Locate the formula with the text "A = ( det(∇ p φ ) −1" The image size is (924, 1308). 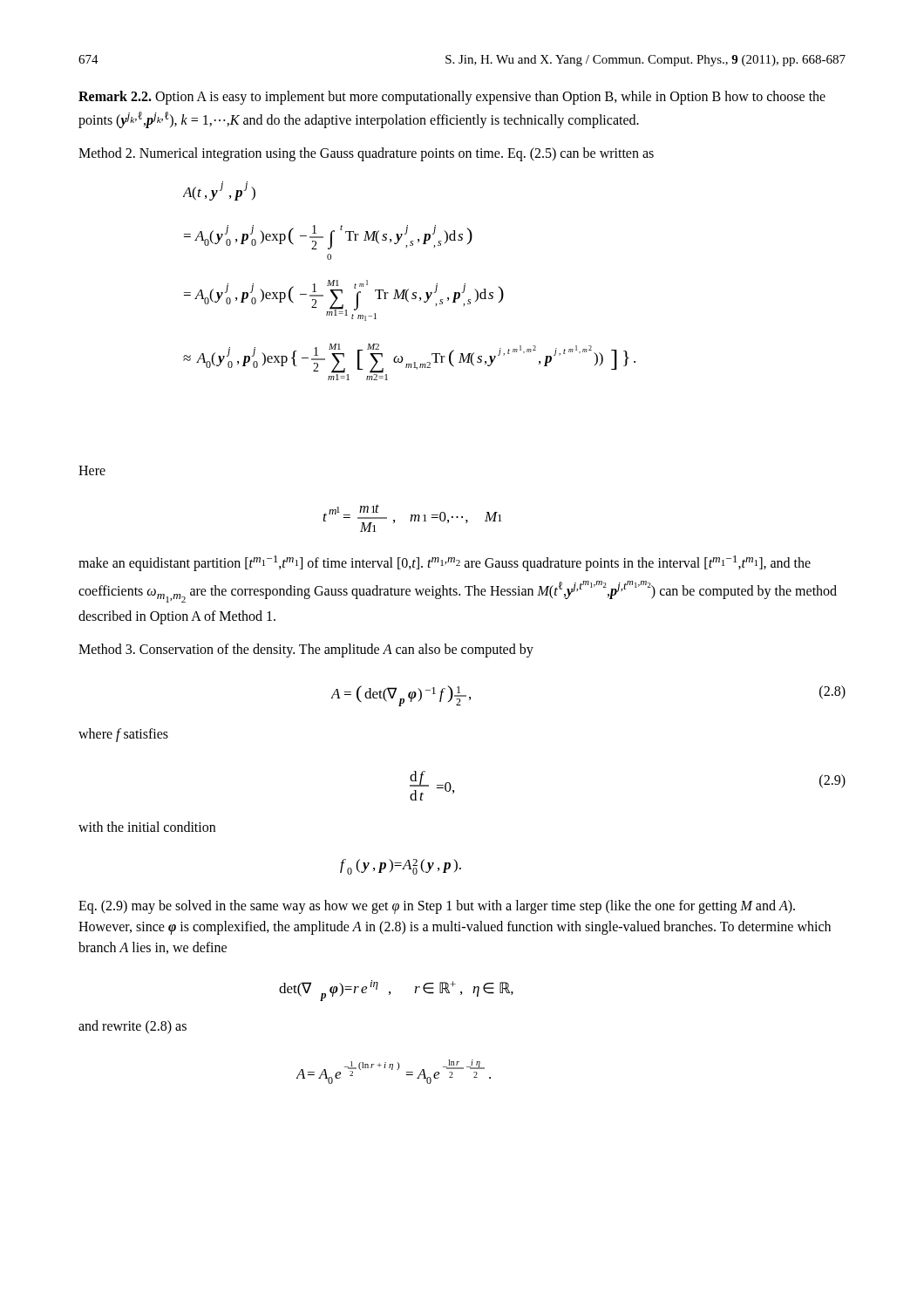pos(462,692)
